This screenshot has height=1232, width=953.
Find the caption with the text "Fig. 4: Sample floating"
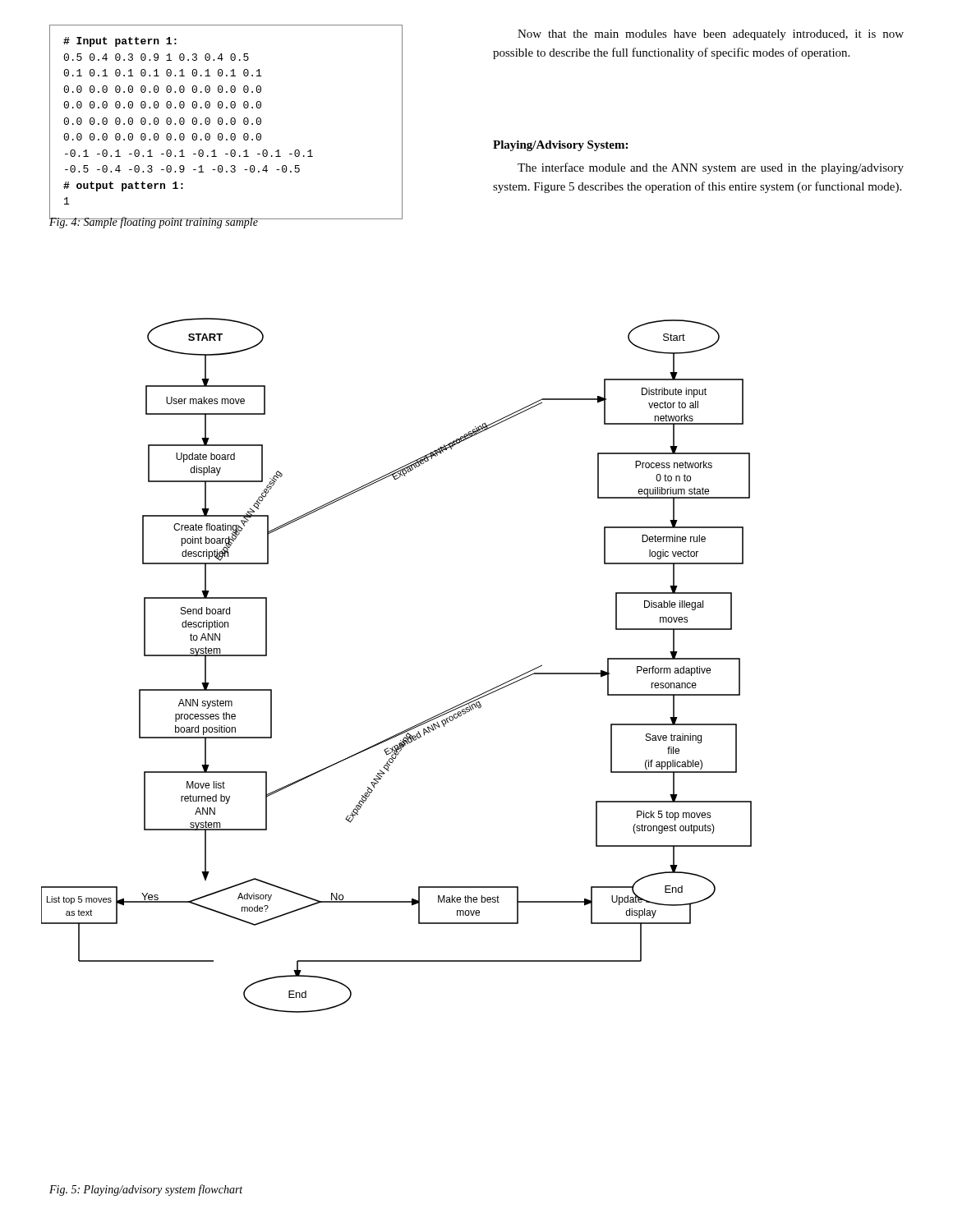(x=154, y=222)
